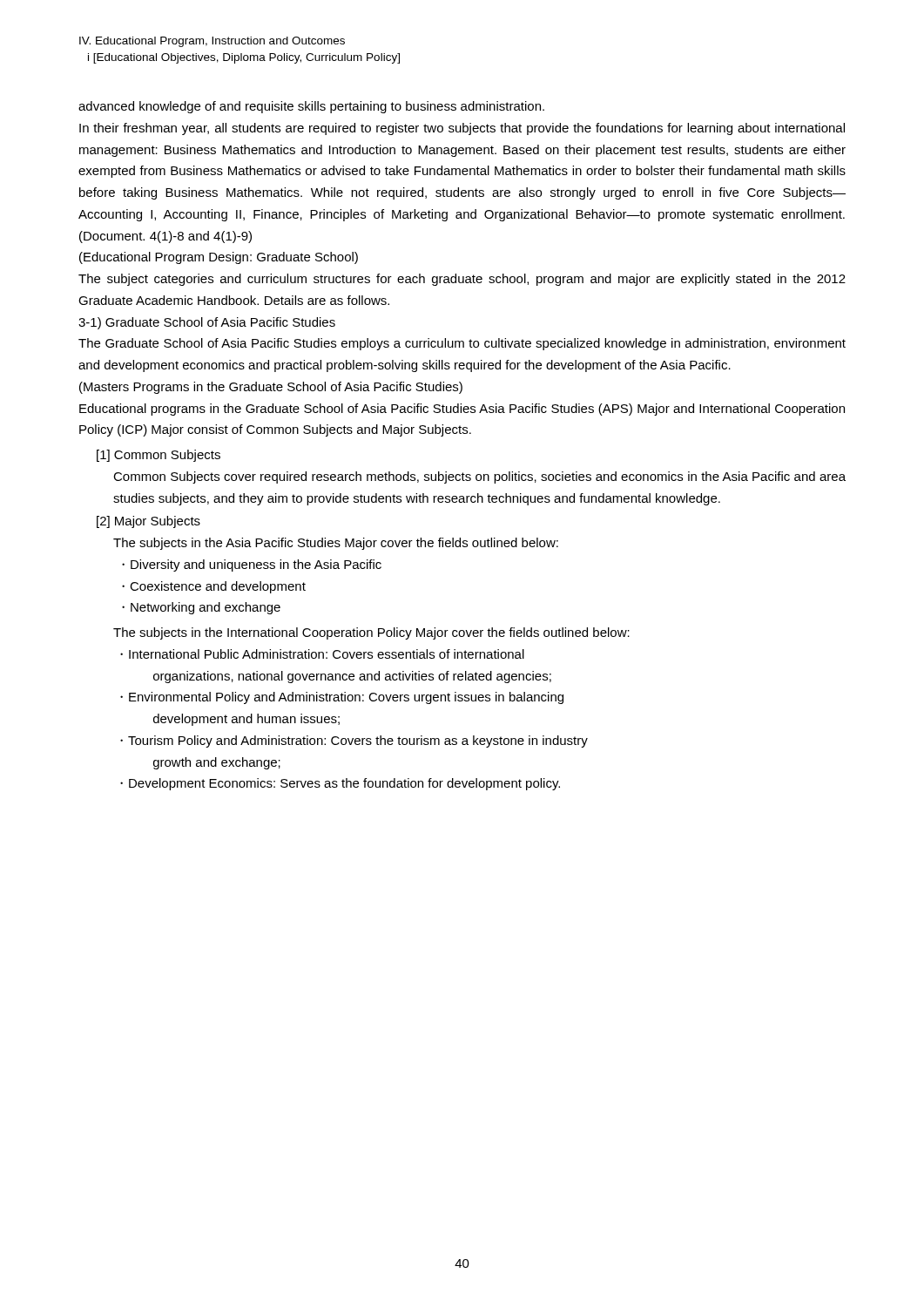Click the passage that begins "3-1) Graduate School of Asia"
The height and width of the screenshot is (1307, 924).
(x=207, y=322)
